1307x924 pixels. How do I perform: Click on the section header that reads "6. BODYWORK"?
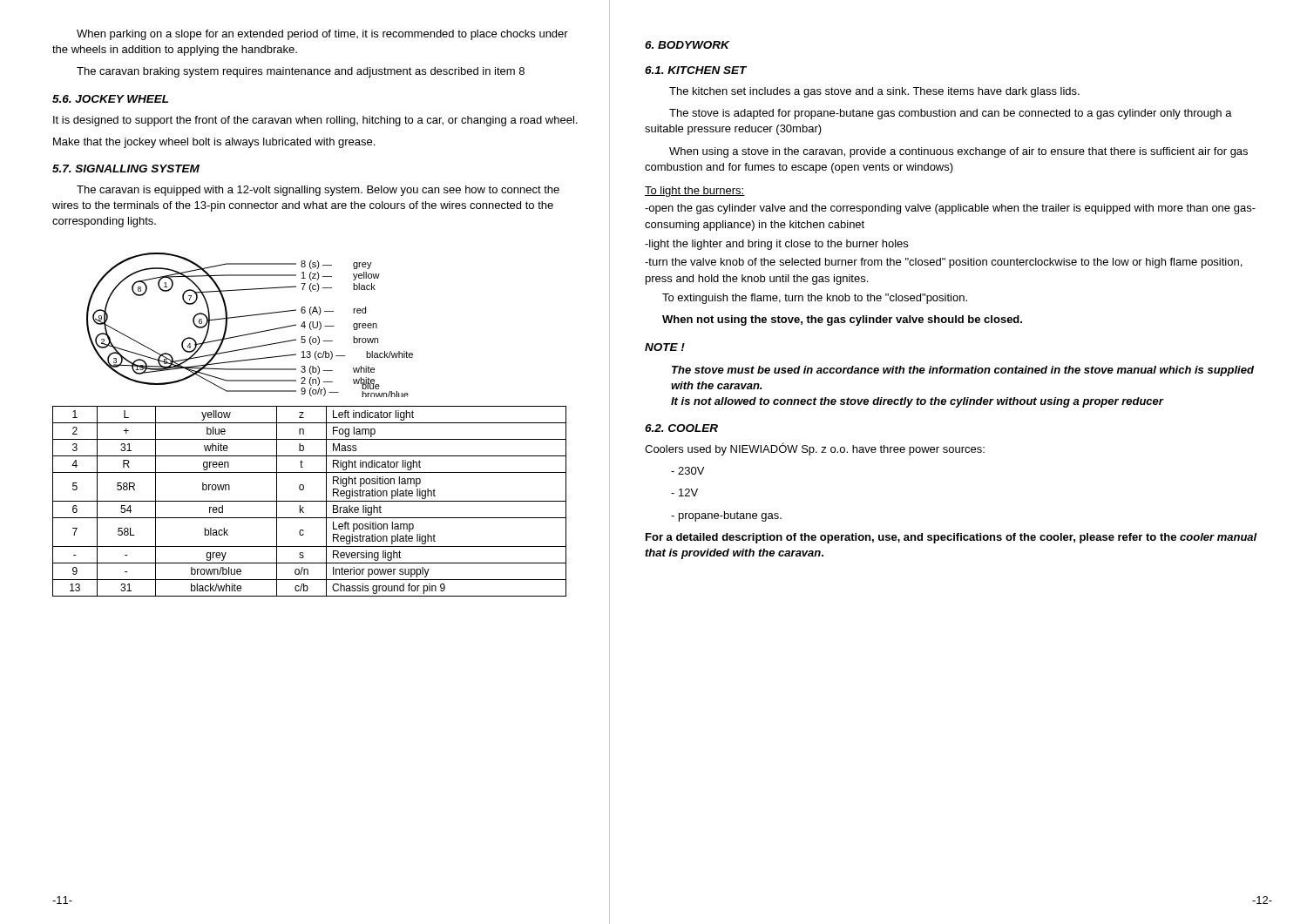[687, 45]
